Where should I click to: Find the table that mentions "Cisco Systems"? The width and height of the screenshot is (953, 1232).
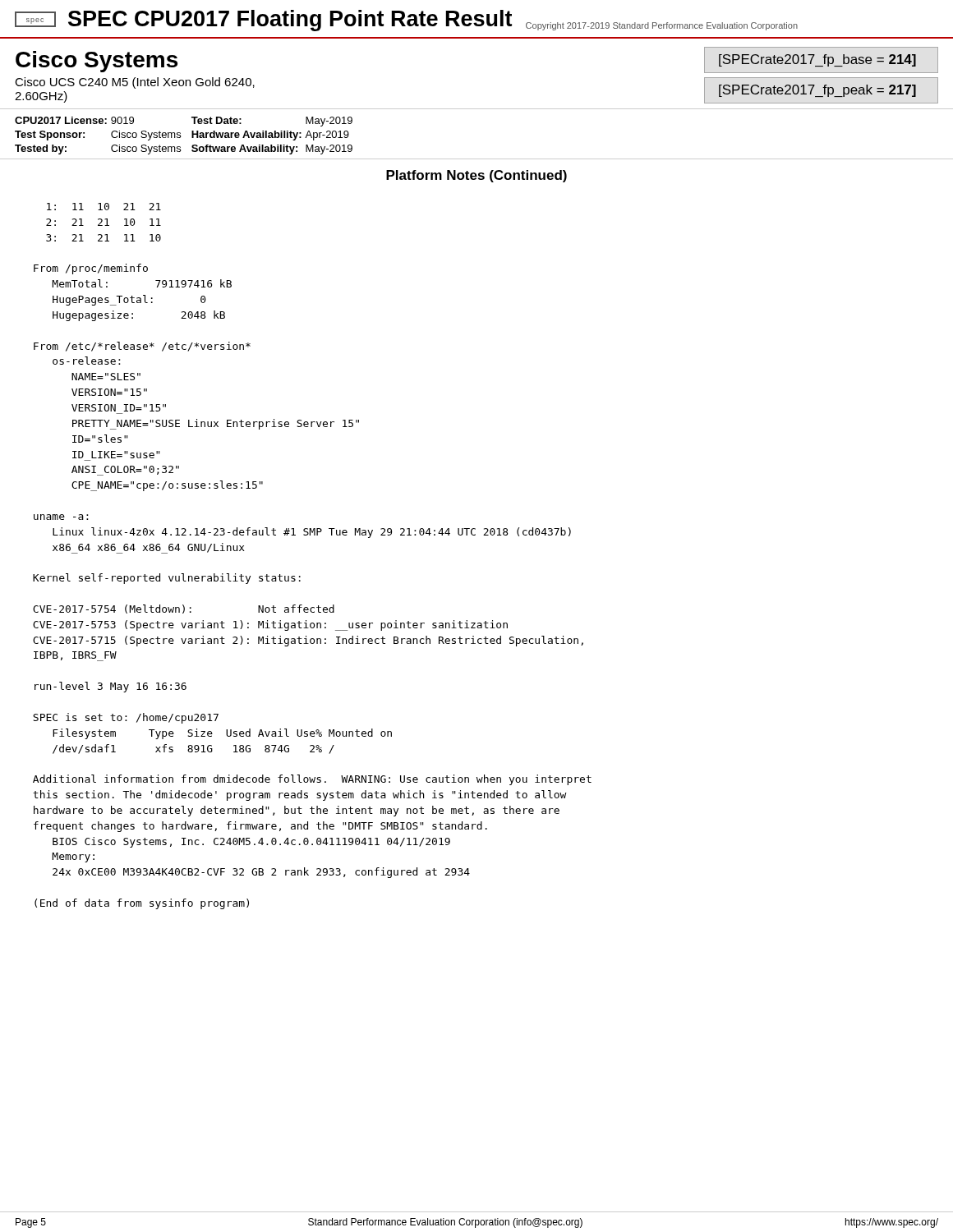[x=476, y=134]
